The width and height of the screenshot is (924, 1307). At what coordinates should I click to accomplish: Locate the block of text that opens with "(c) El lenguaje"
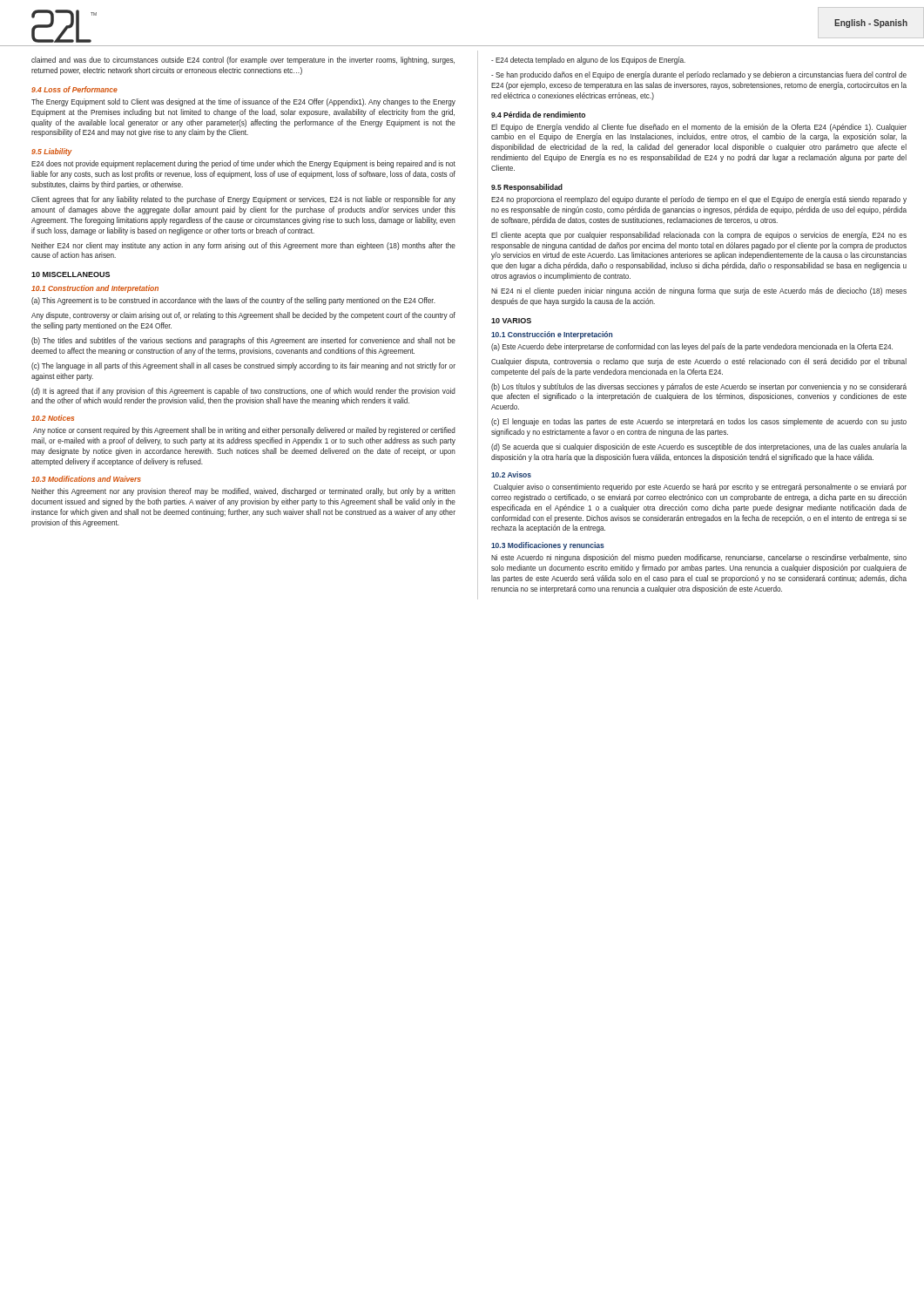pos(699,428)
